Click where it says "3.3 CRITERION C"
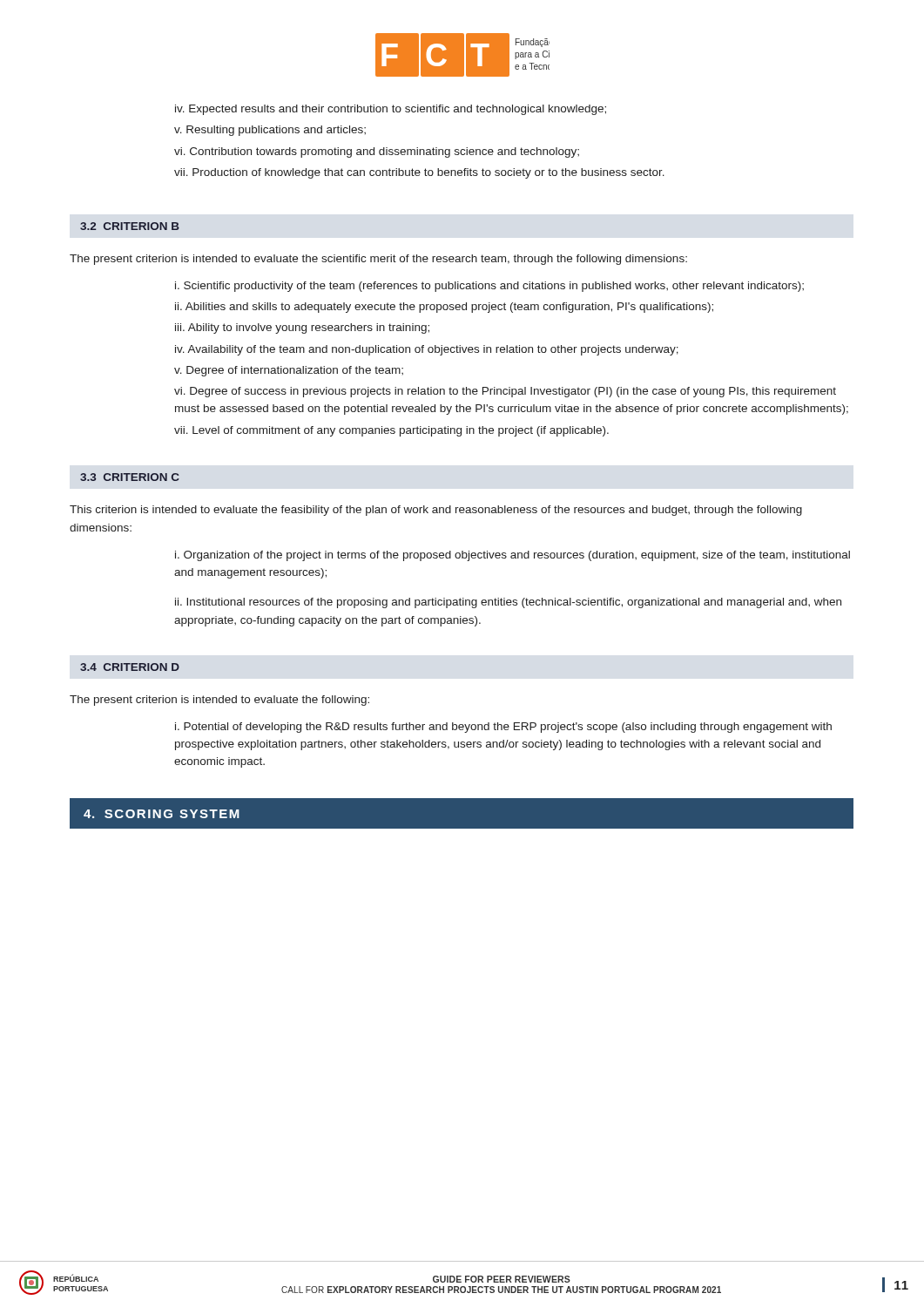Image resolution: width=924 pixels, height=1307 pixels. point(130,477)
